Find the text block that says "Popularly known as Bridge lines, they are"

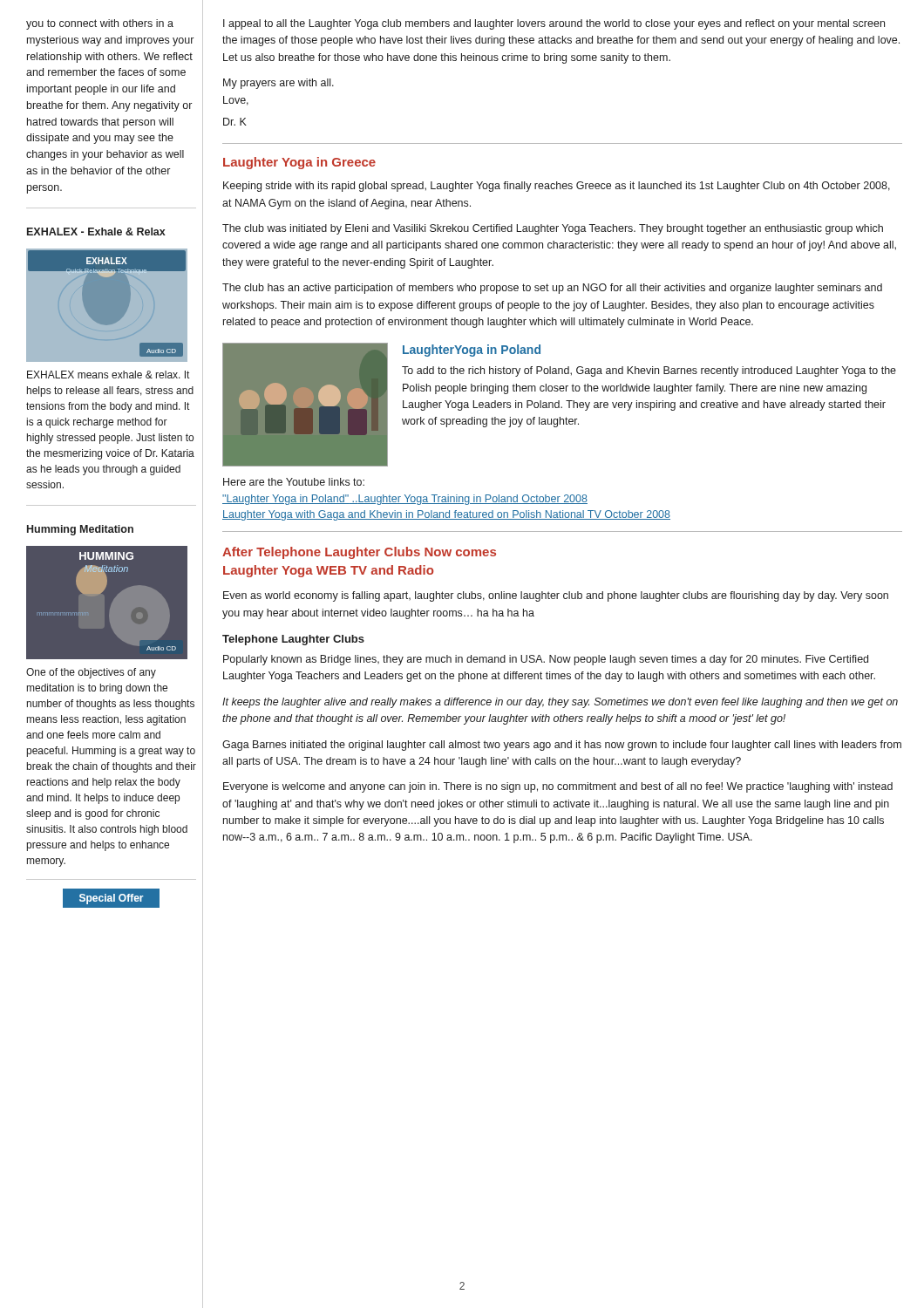tap(549, 668)
